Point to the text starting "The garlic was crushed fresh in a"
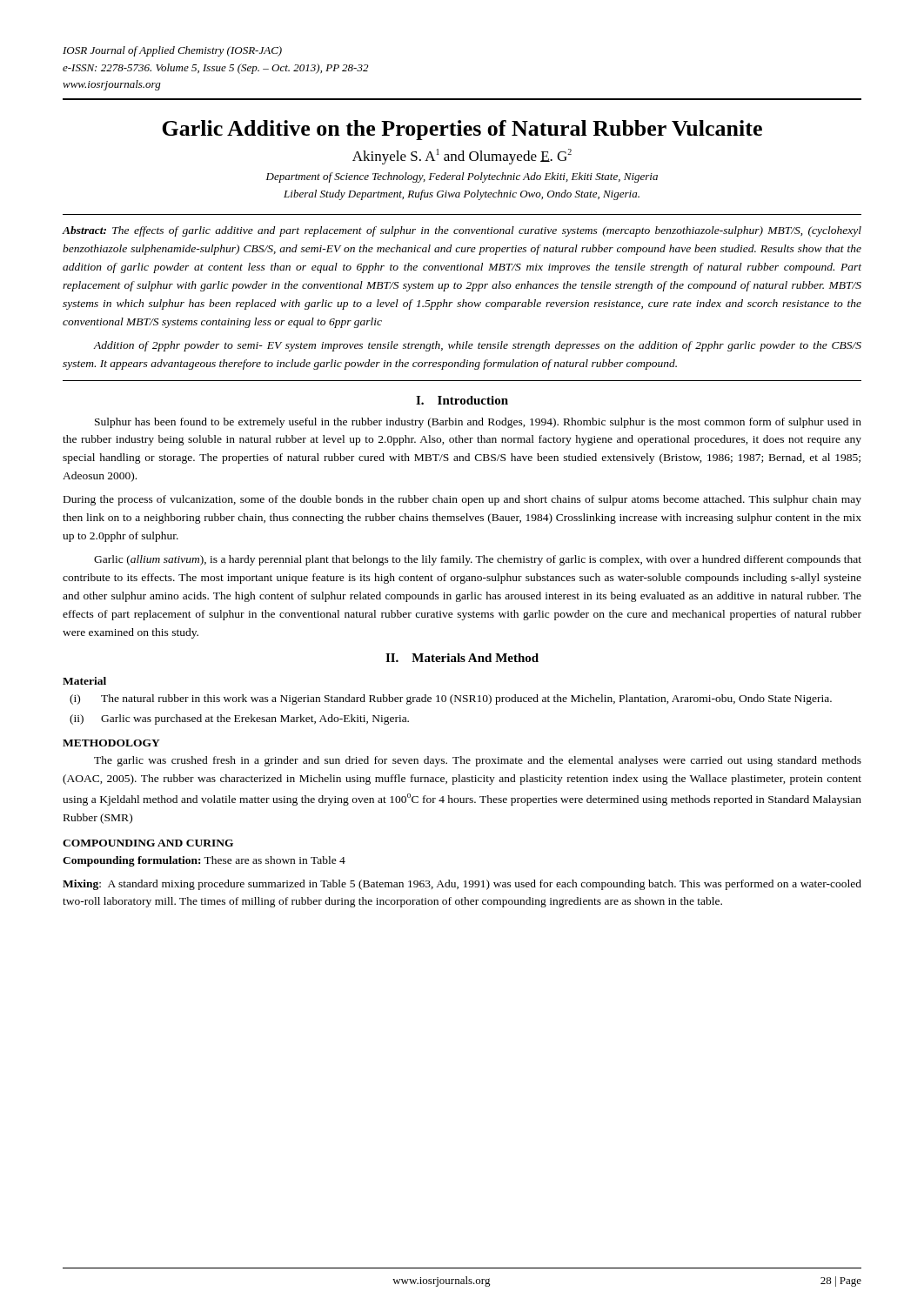This screenshot has width=924, height=1305. (x=462, y=789)
